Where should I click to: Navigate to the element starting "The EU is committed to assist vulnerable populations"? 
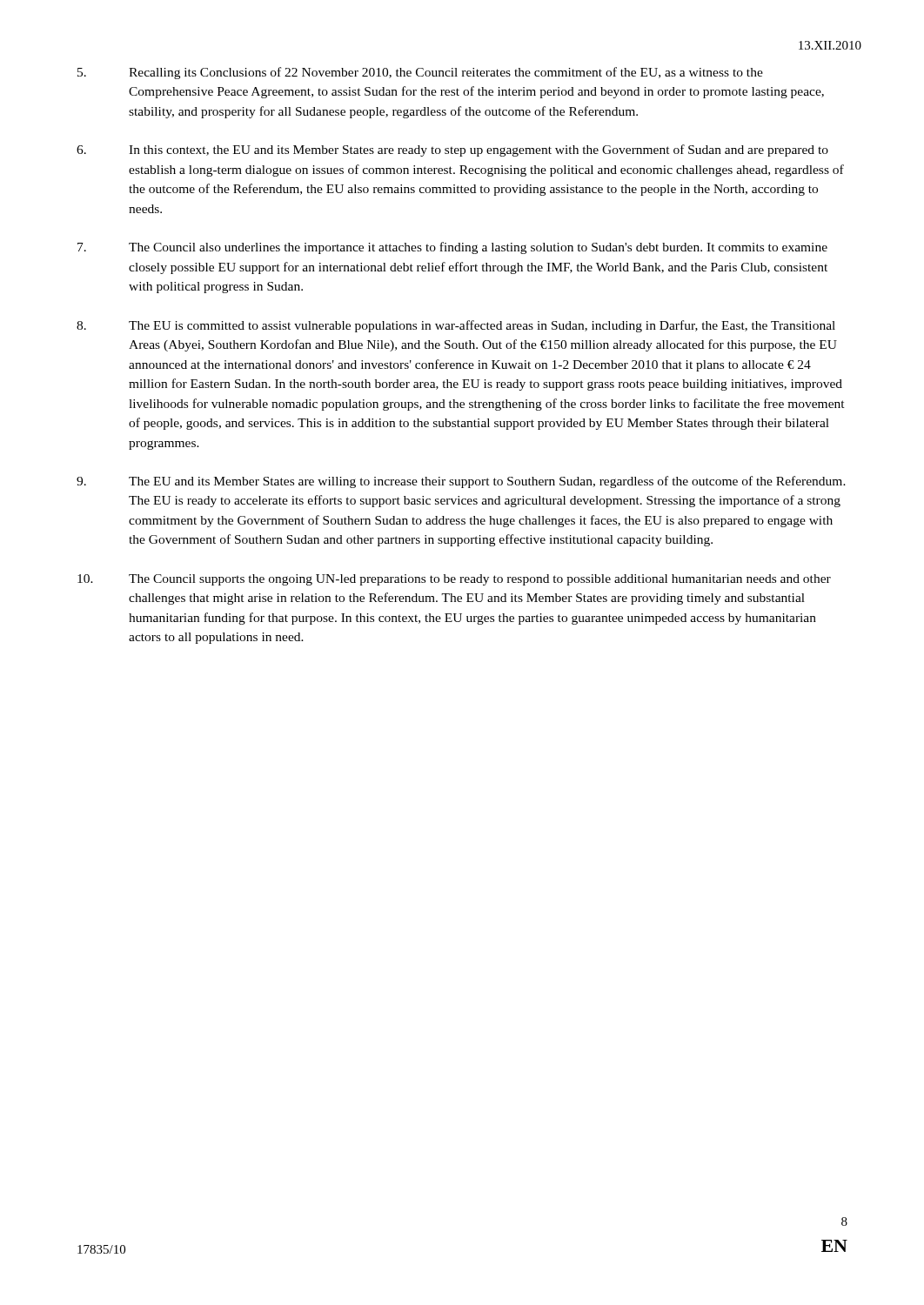click(462, 384)
